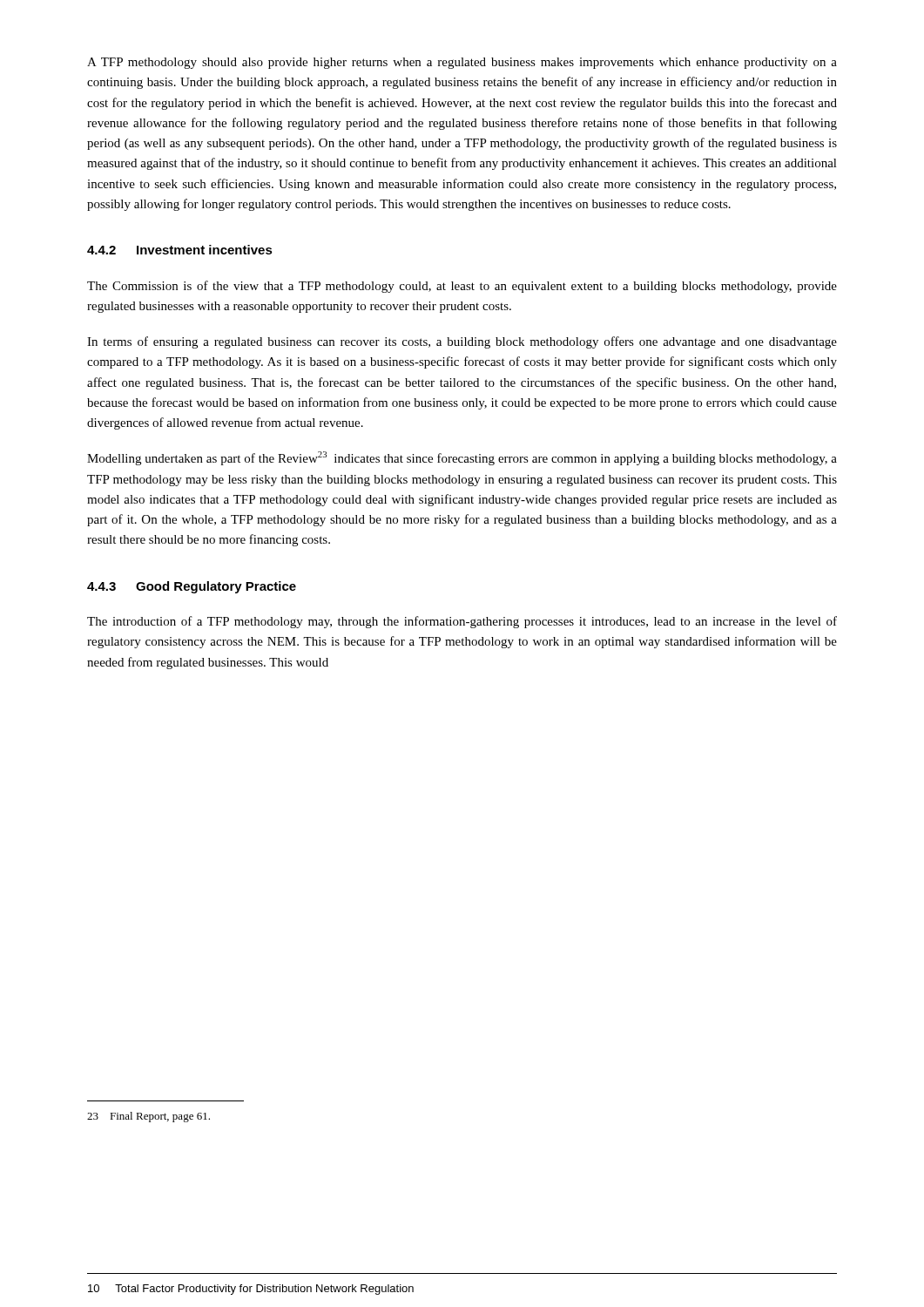Select the region starting "The introduction of"
The width and height of the screenshot is (924, 1307).
[462, 642]
